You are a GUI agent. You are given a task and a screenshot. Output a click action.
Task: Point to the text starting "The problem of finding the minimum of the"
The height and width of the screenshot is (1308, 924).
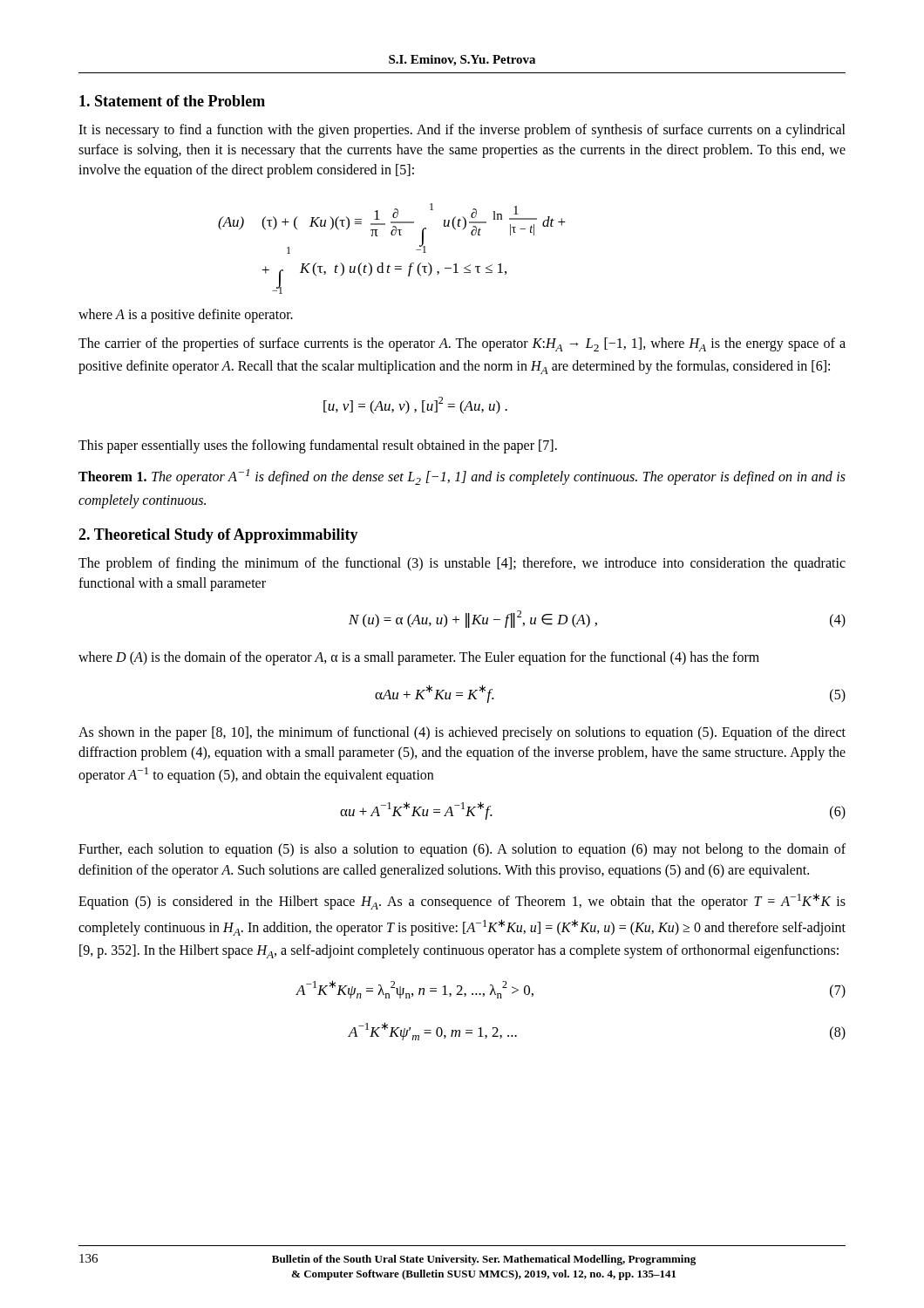pos(462,573)
